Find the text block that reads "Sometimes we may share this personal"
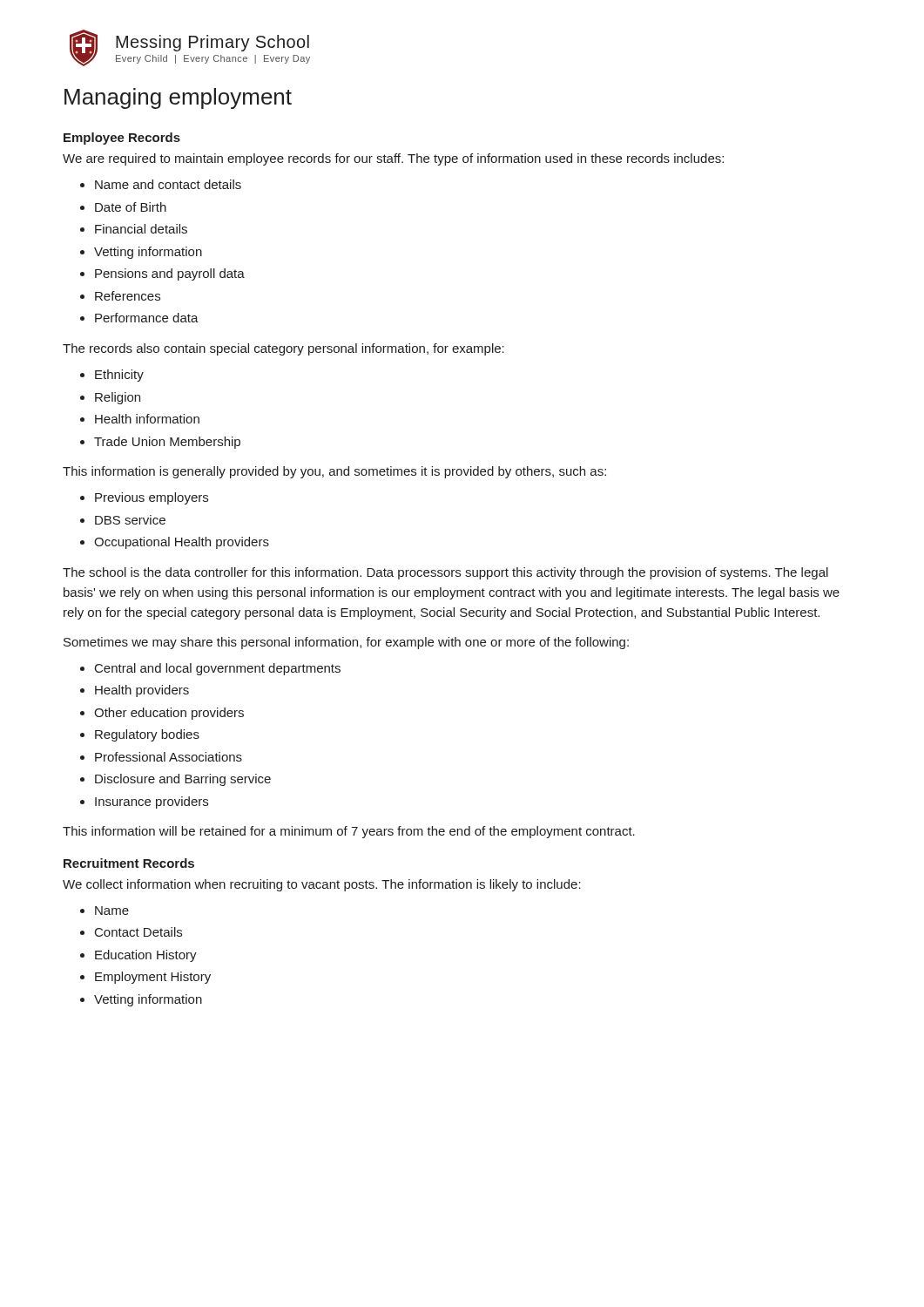Image resolution: width=924 pixels, height=1307 pixels. 462,641
